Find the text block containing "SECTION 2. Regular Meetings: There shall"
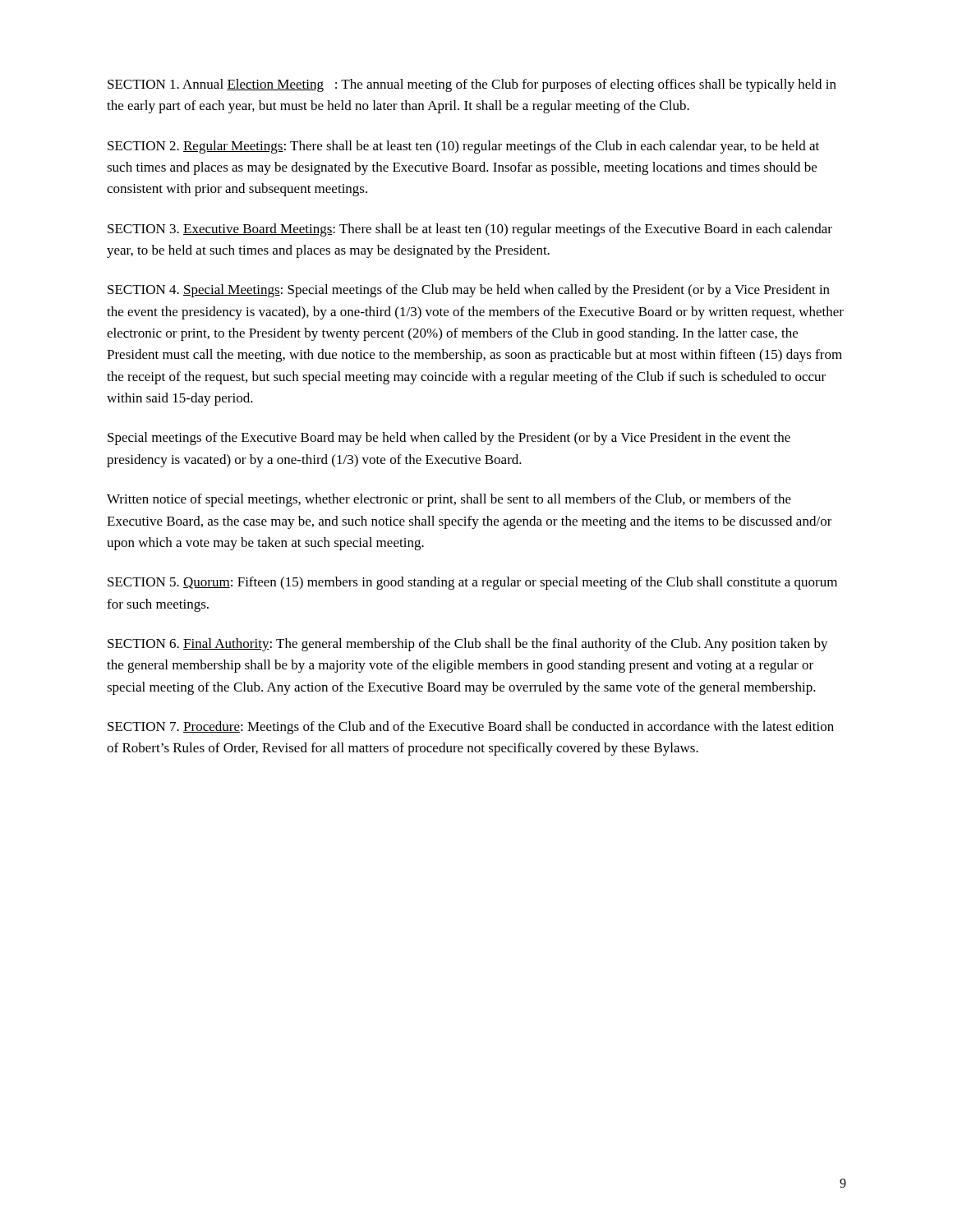Viewport: 953px width, 1232px height. pos(463,167)
